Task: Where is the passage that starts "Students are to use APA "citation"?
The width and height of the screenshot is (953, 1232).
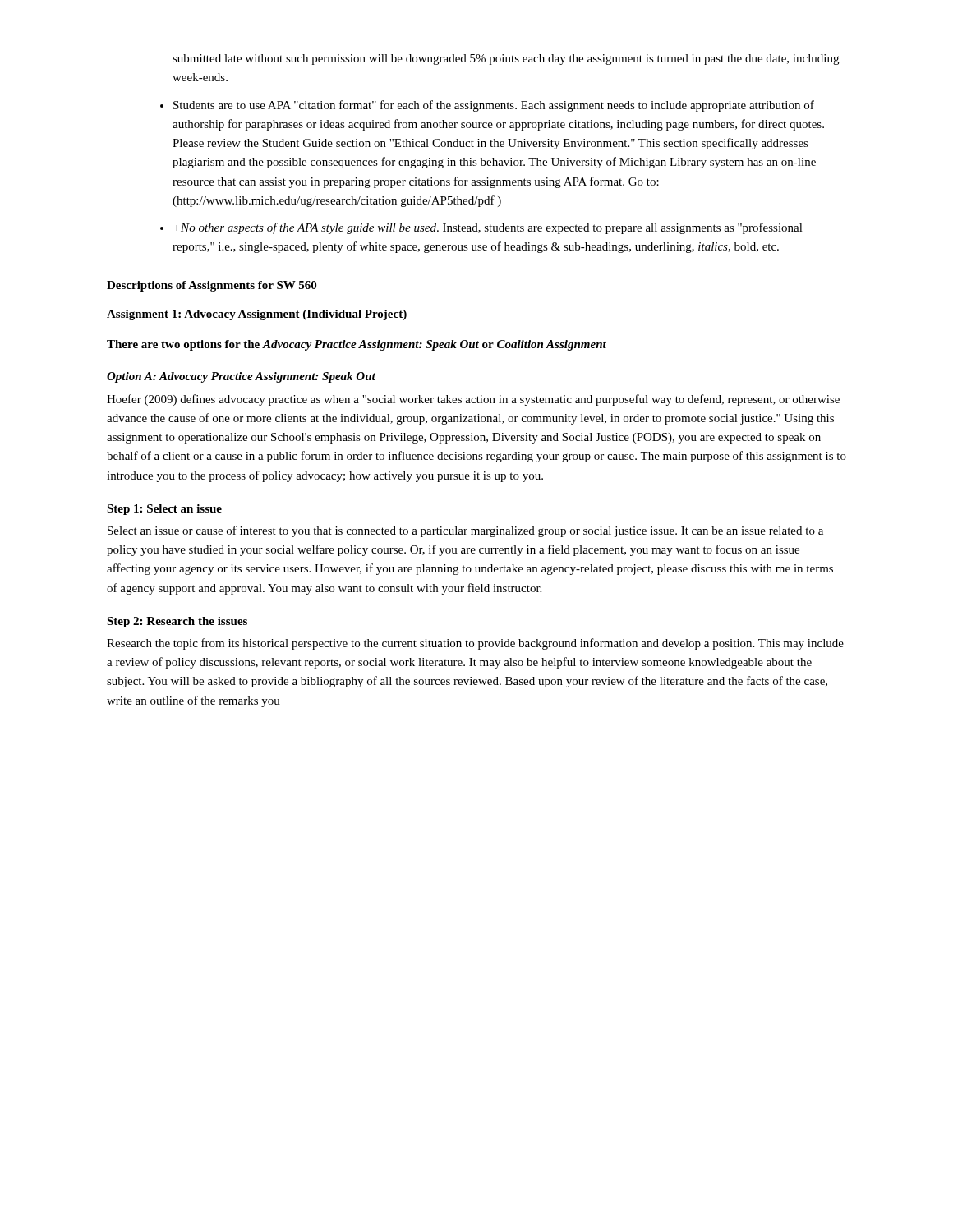Action: tap(499, 152)
